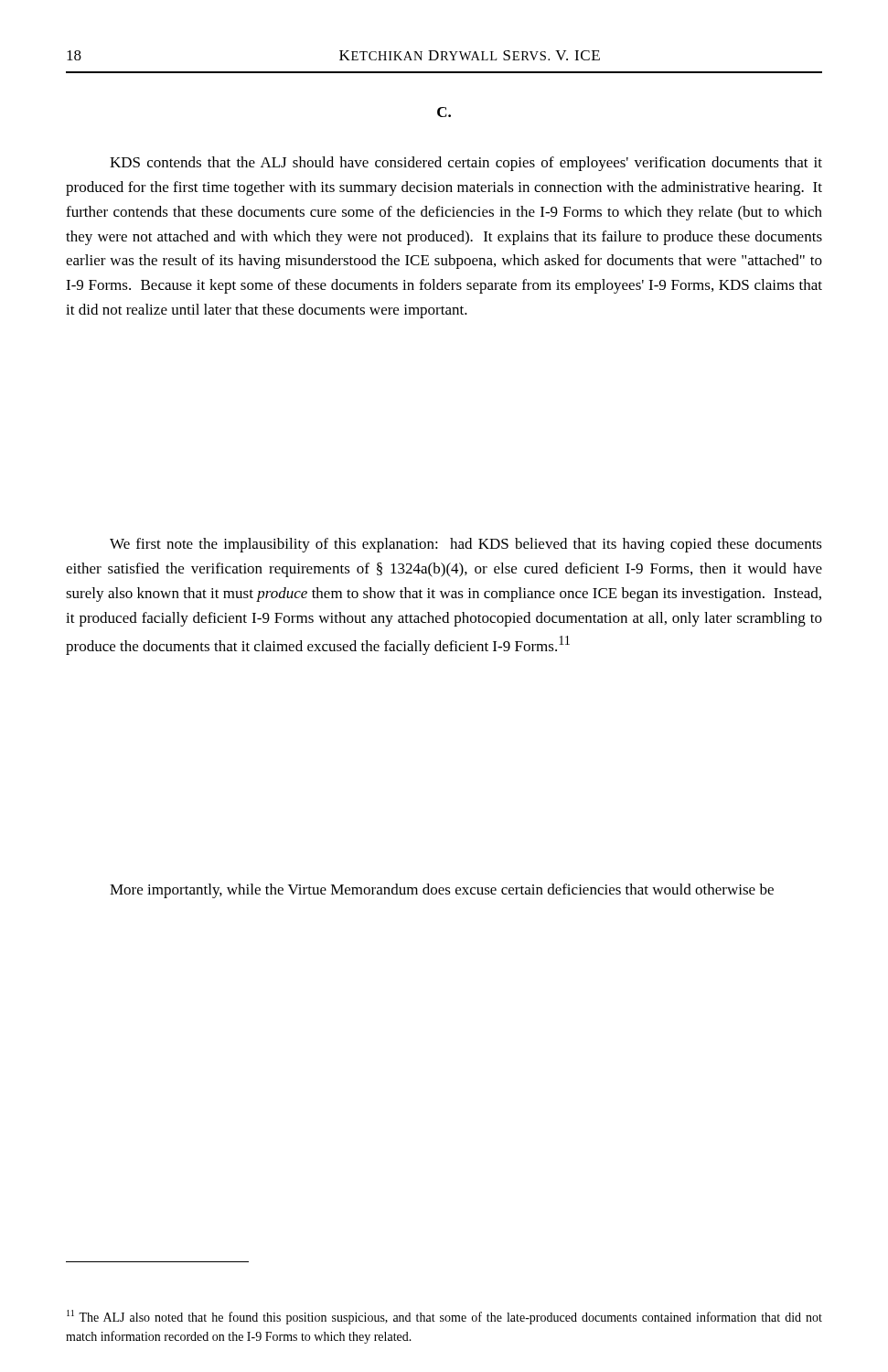The image size is (888, 1372).
Task: Navigate to the text starting "KDS contends that the ALJ should have considered"
Action: pyautogui.click(x=444, y=236)
